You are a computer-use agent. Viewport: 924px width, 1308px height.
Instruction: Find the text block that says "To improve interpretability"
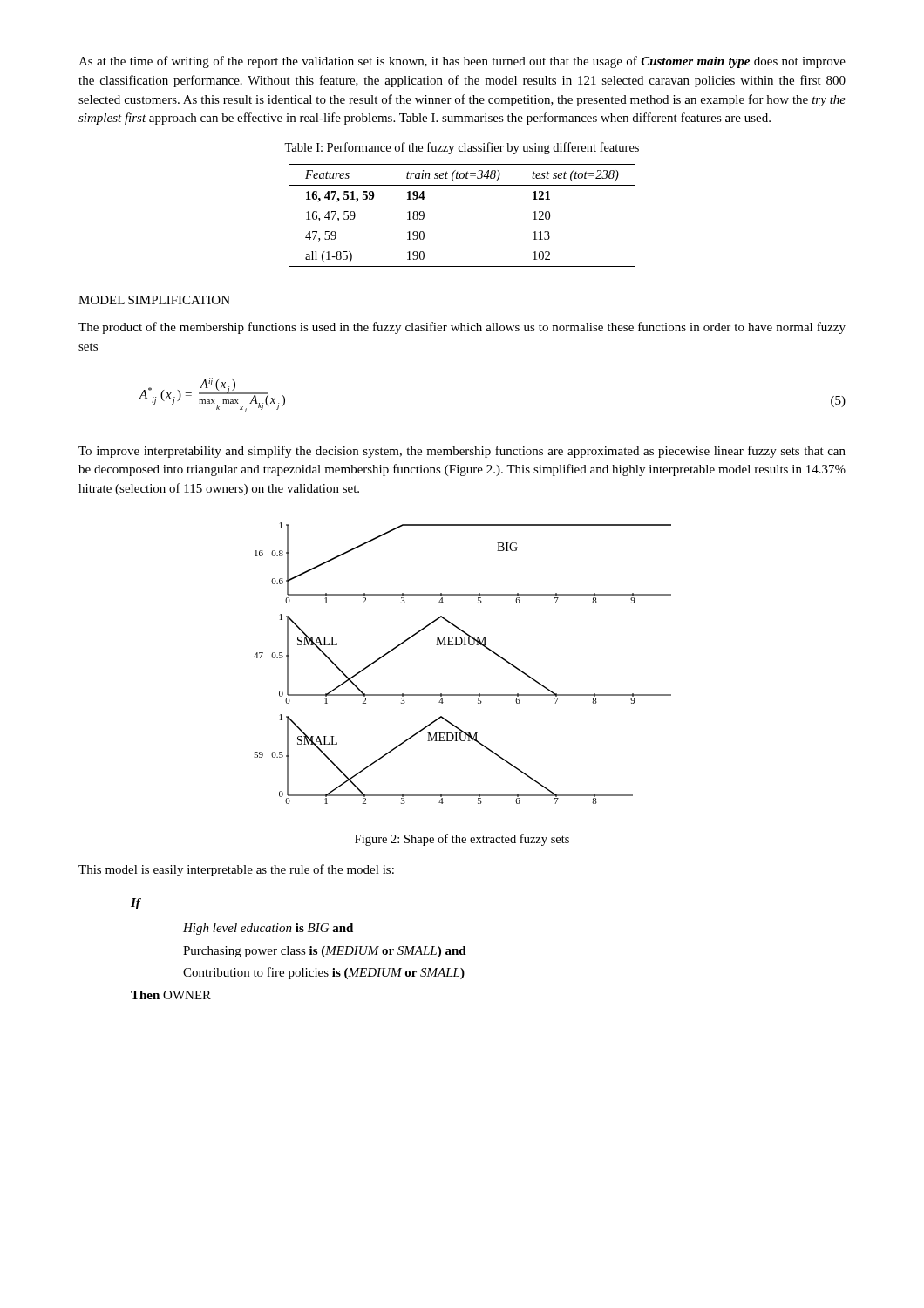pyautogui.click(x=462, y=469)
